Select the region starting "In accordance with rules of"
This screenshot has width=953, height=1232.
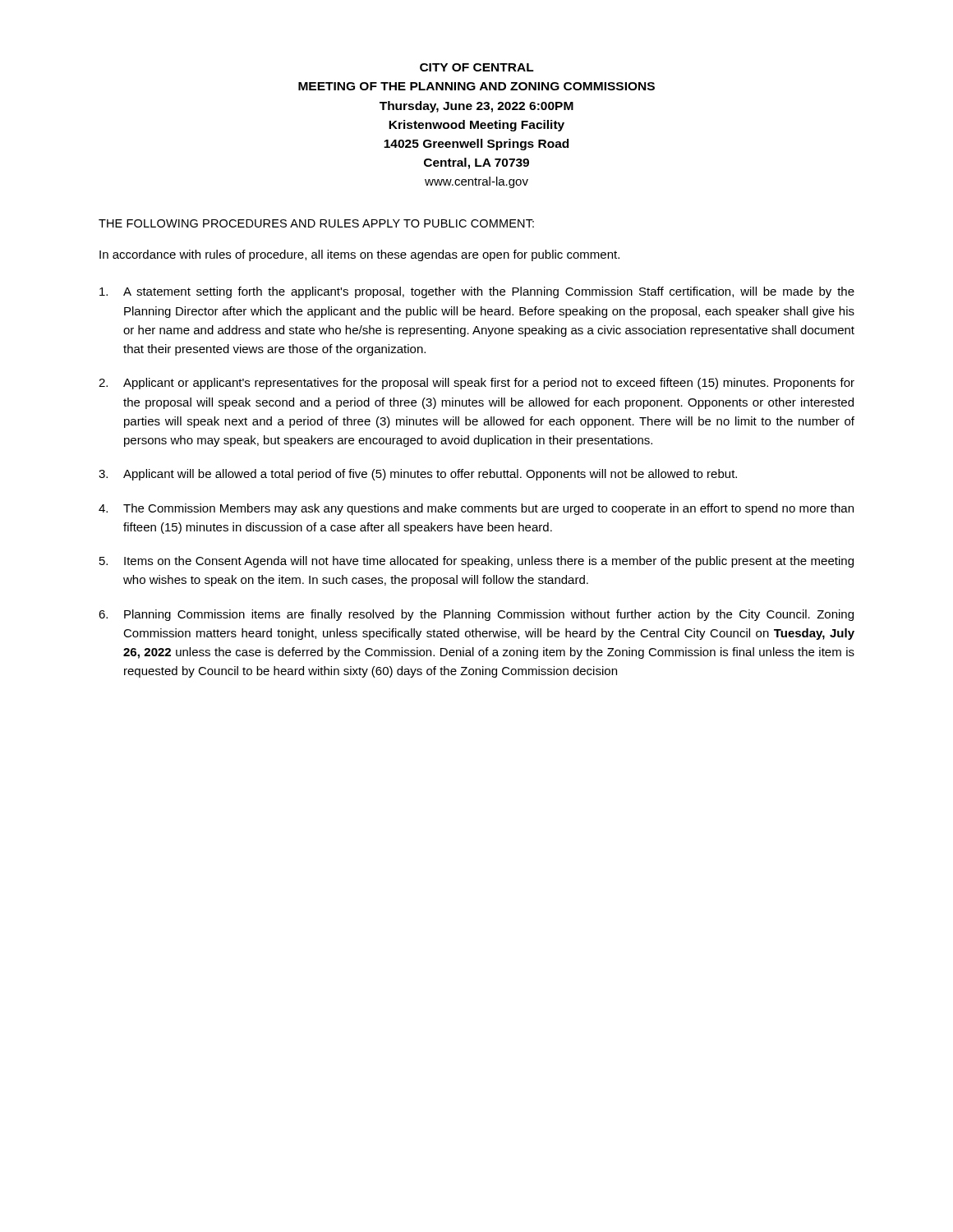pos(360,254)
